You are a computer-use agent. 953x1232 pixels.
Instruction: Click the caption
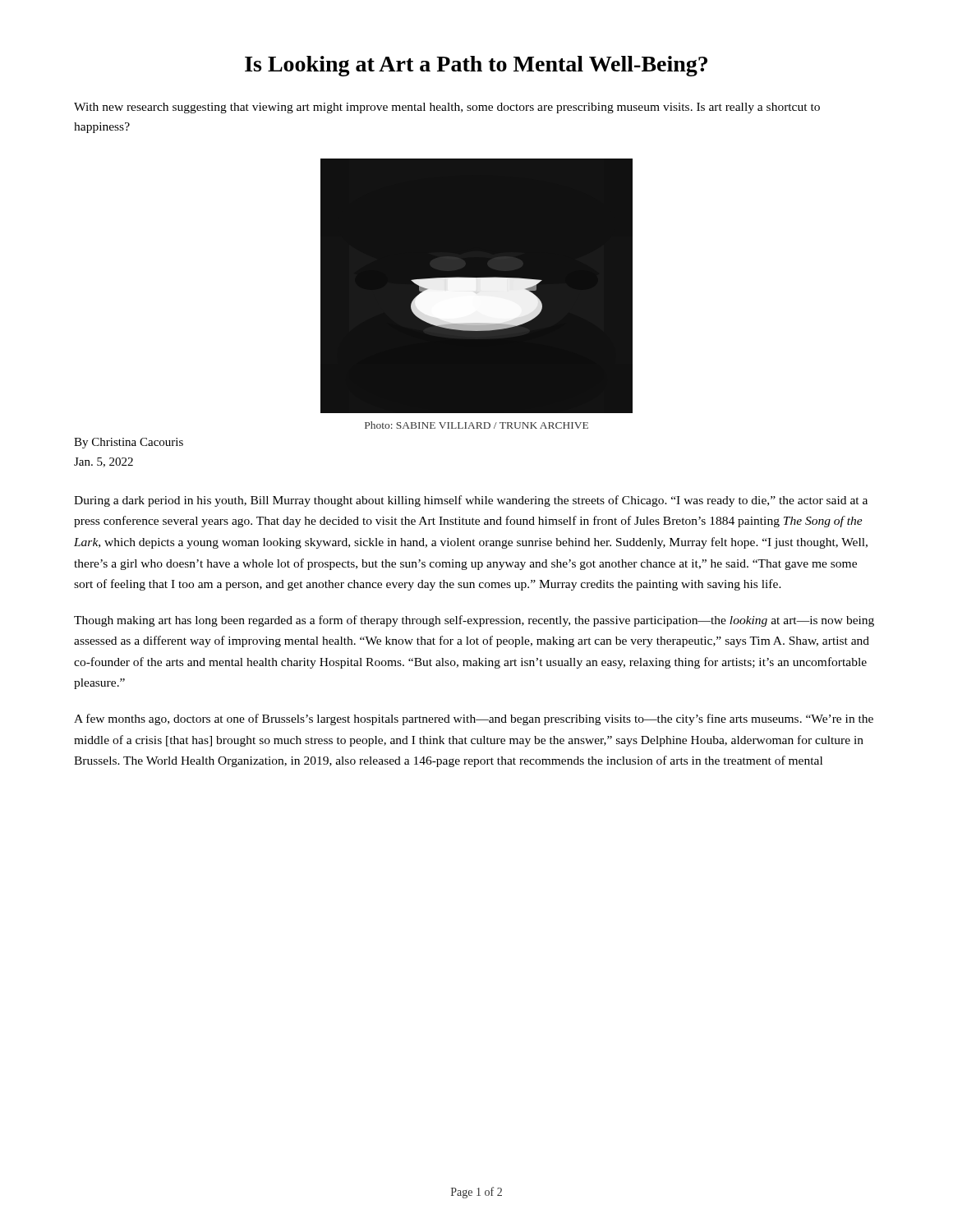[476, 425]
